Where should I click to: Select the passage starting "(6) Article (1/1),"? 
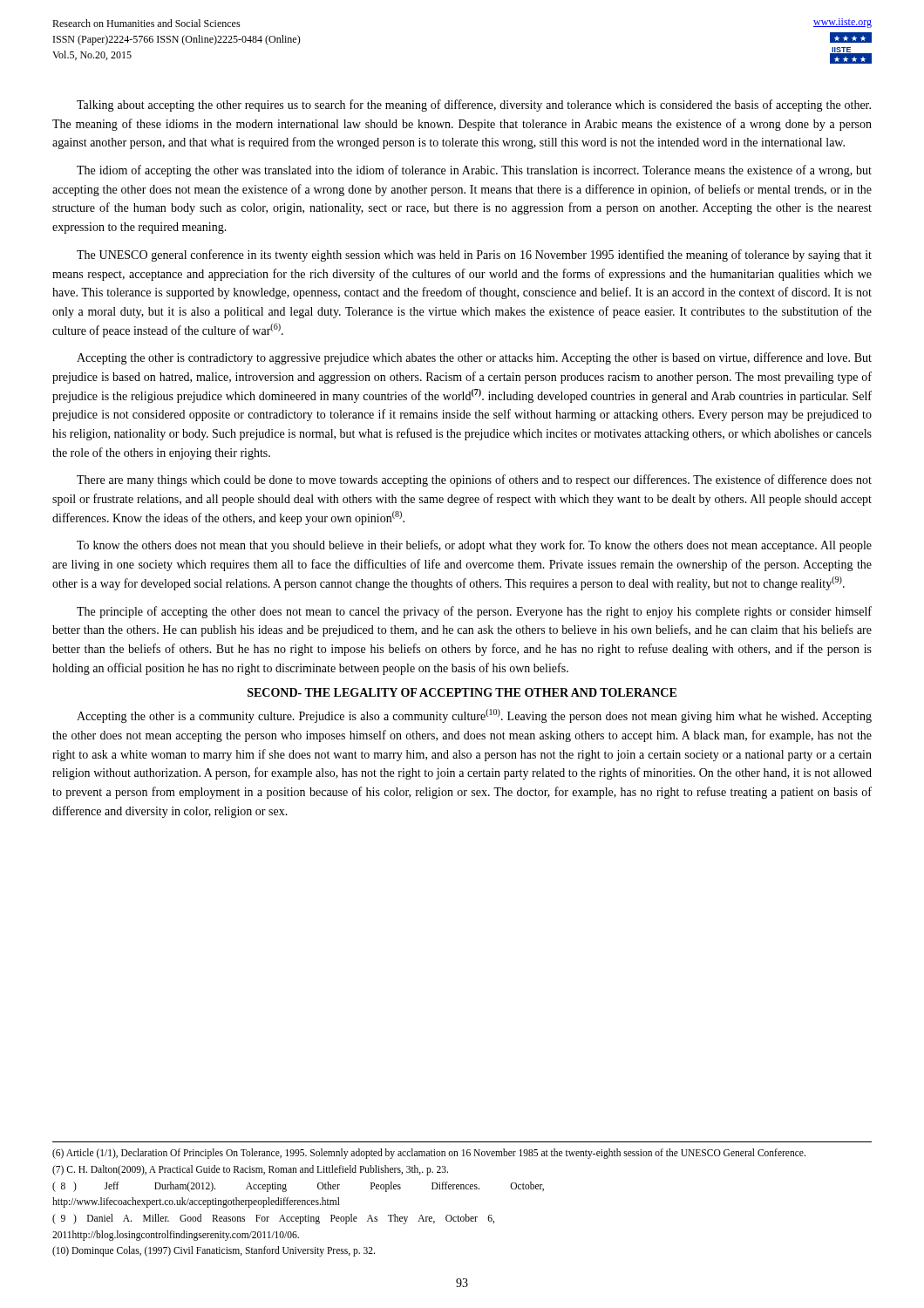(429, 1154)
